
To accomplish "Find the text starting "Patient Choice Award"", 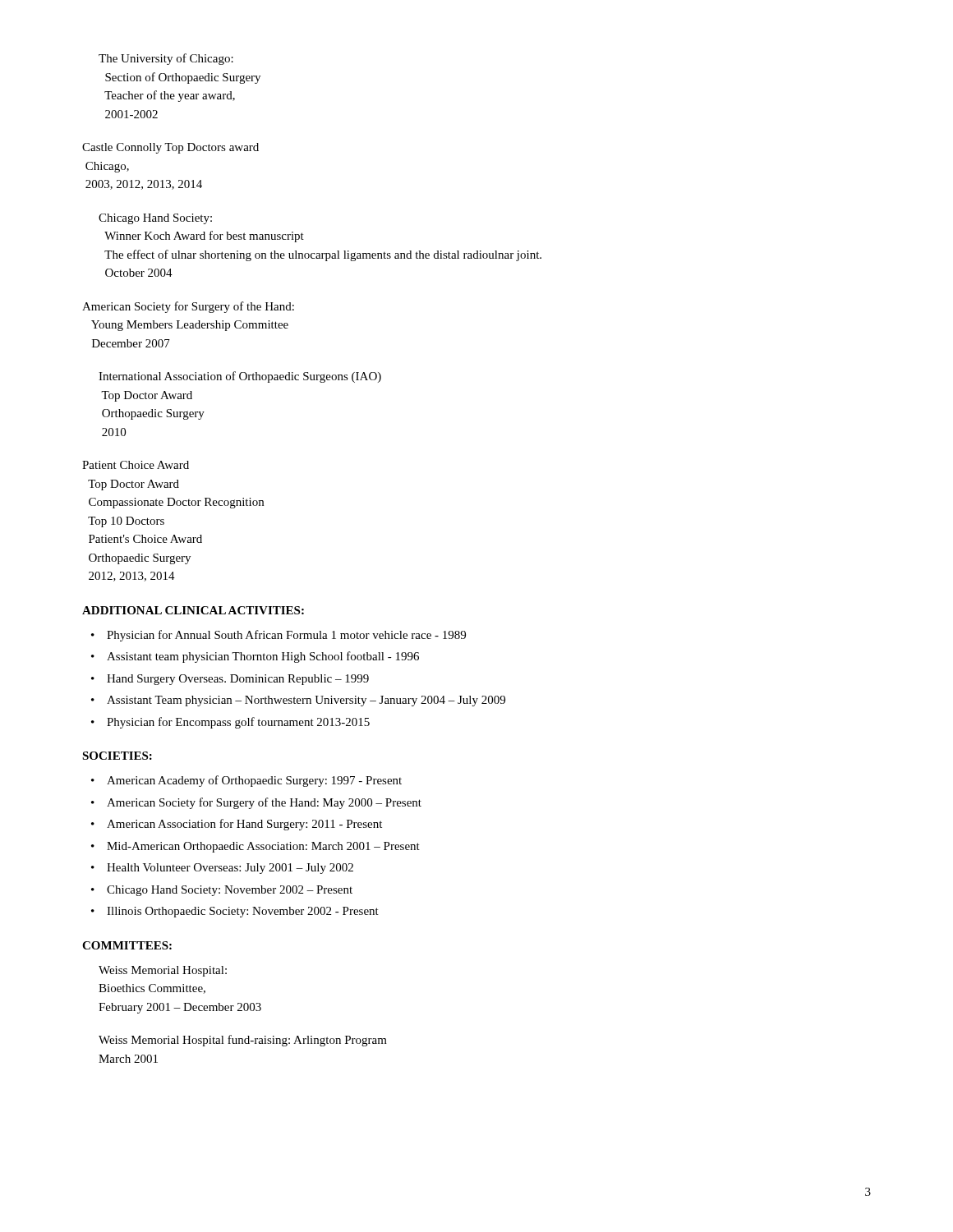I will click(x=173, y=520).
